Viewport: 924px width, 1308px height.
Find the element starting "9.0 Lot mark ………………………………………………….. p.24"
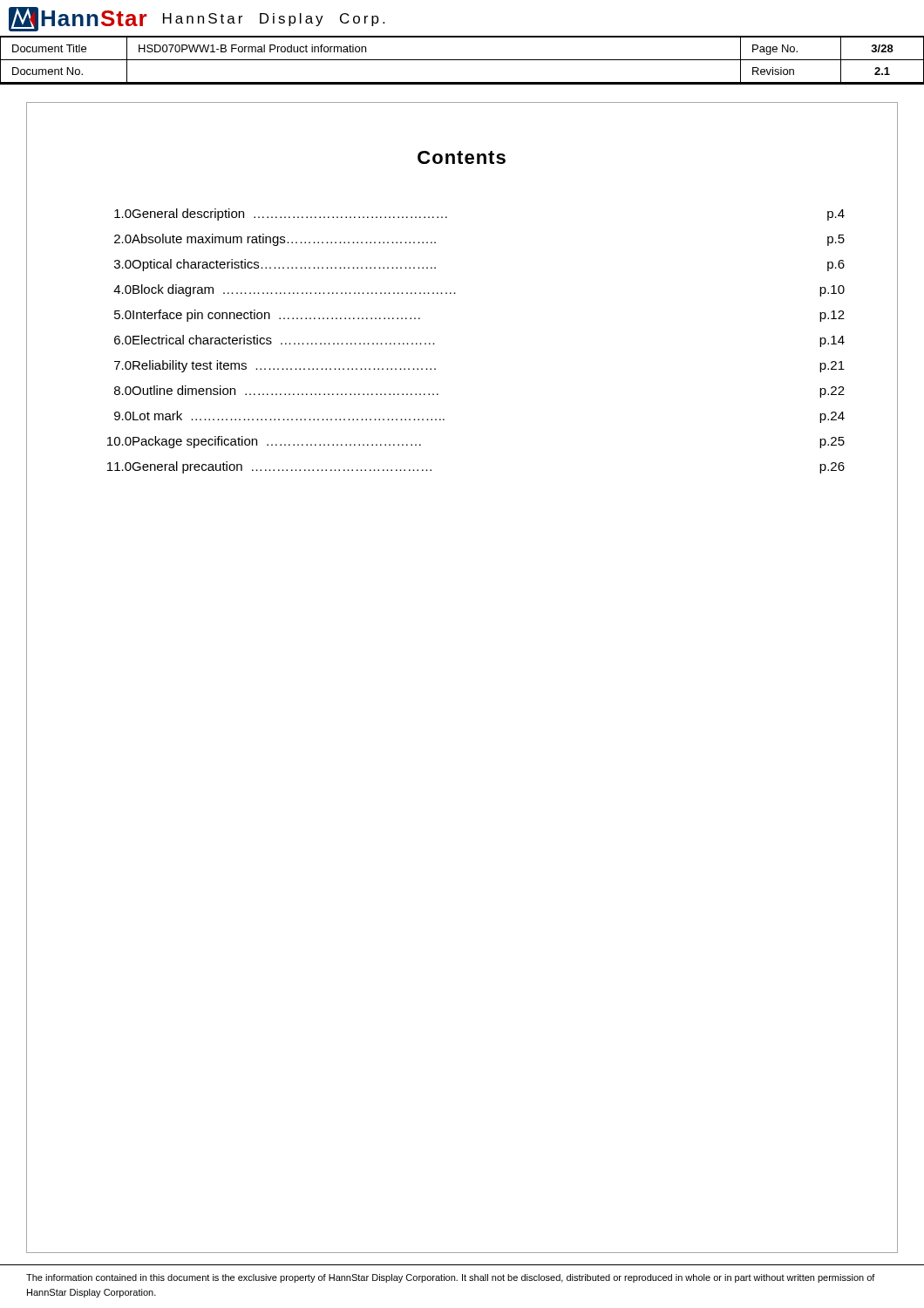click(x=159, y=416)
